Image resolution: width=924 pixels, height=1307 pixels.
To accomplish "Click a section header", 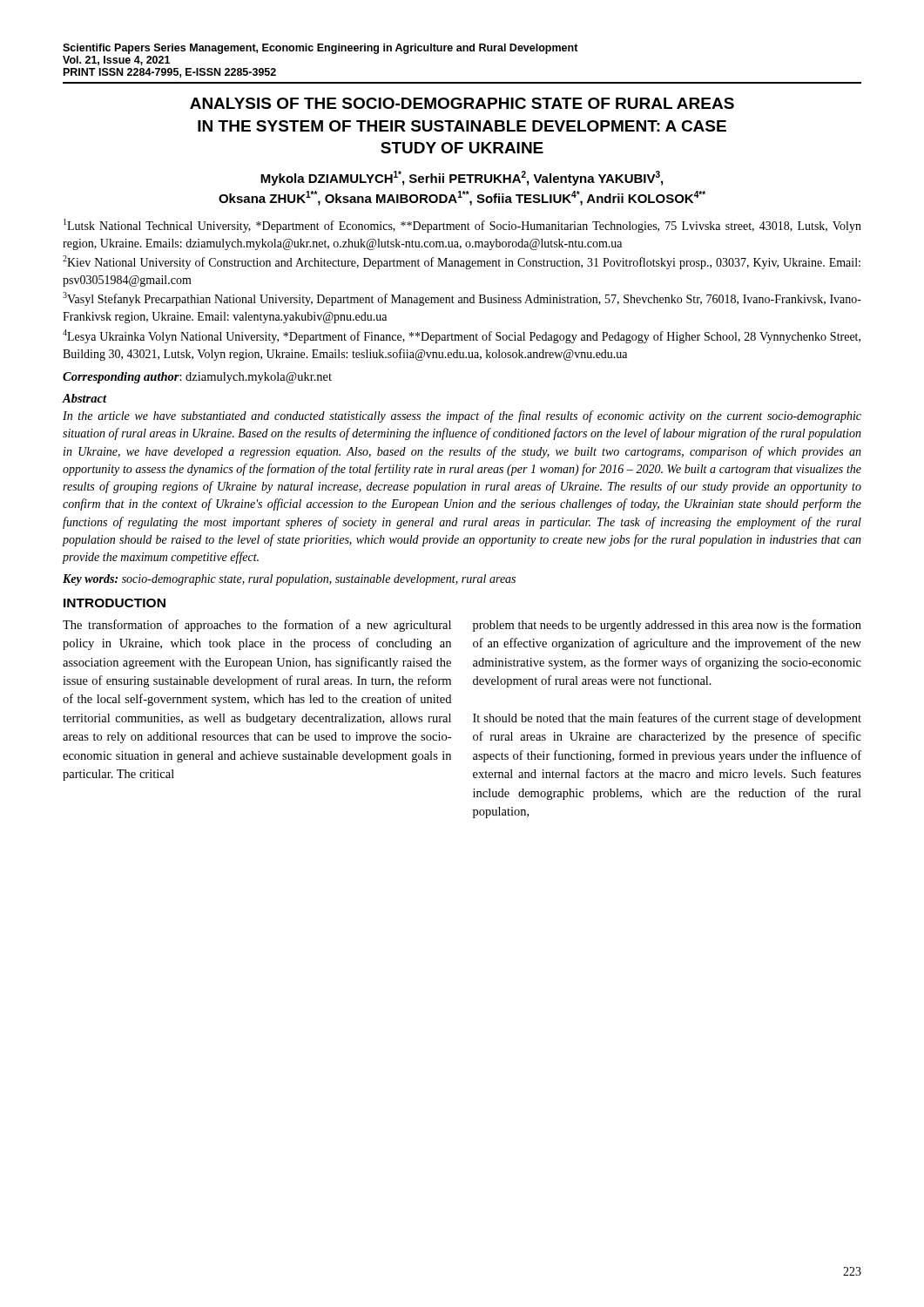I will click(x=462, y=603).
